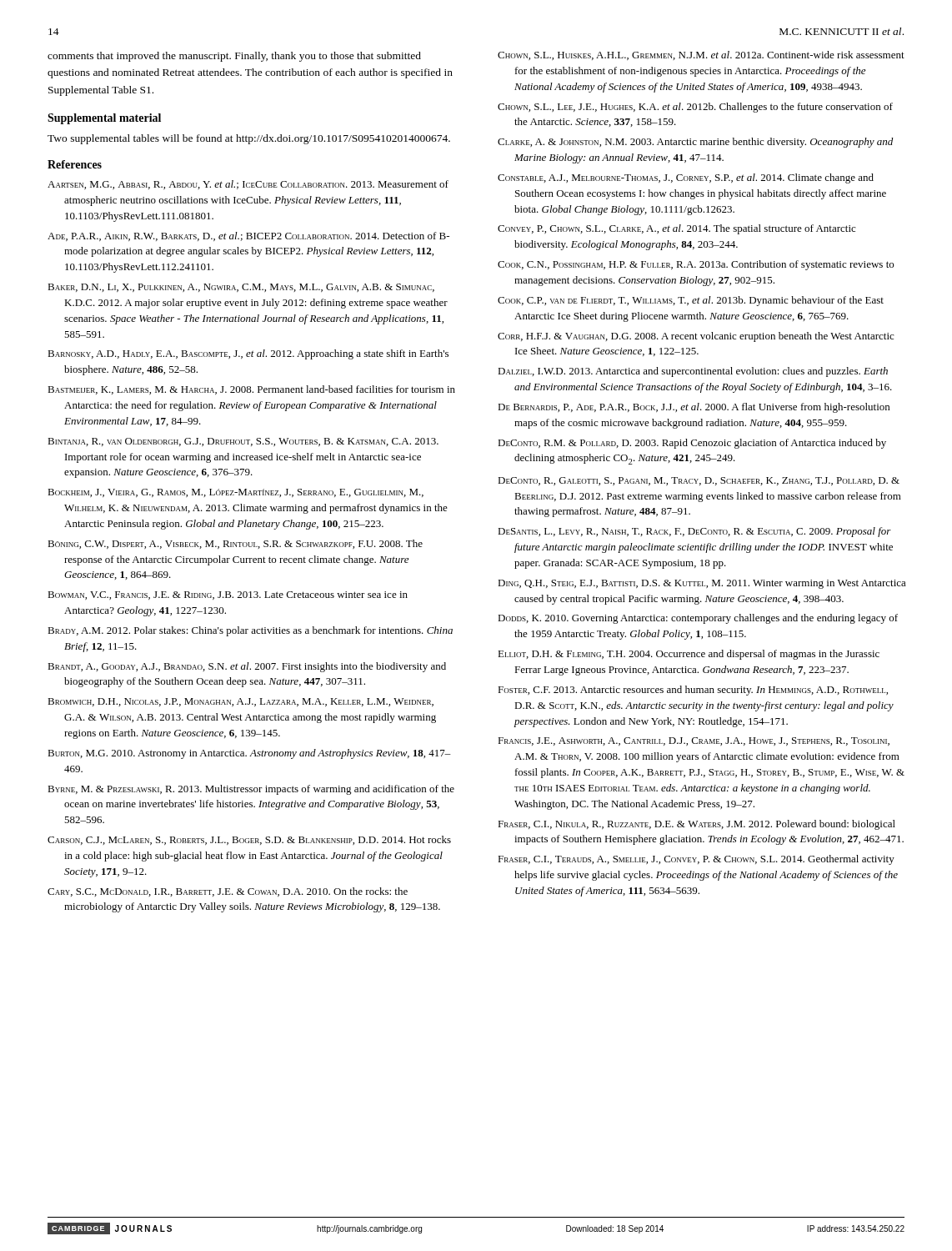952x1251 pixels.
Task: Find the block on this page that starts "DeSantis, L., Levy, R., Naish, T., Rack,"
Action: [x=695, y=547]
